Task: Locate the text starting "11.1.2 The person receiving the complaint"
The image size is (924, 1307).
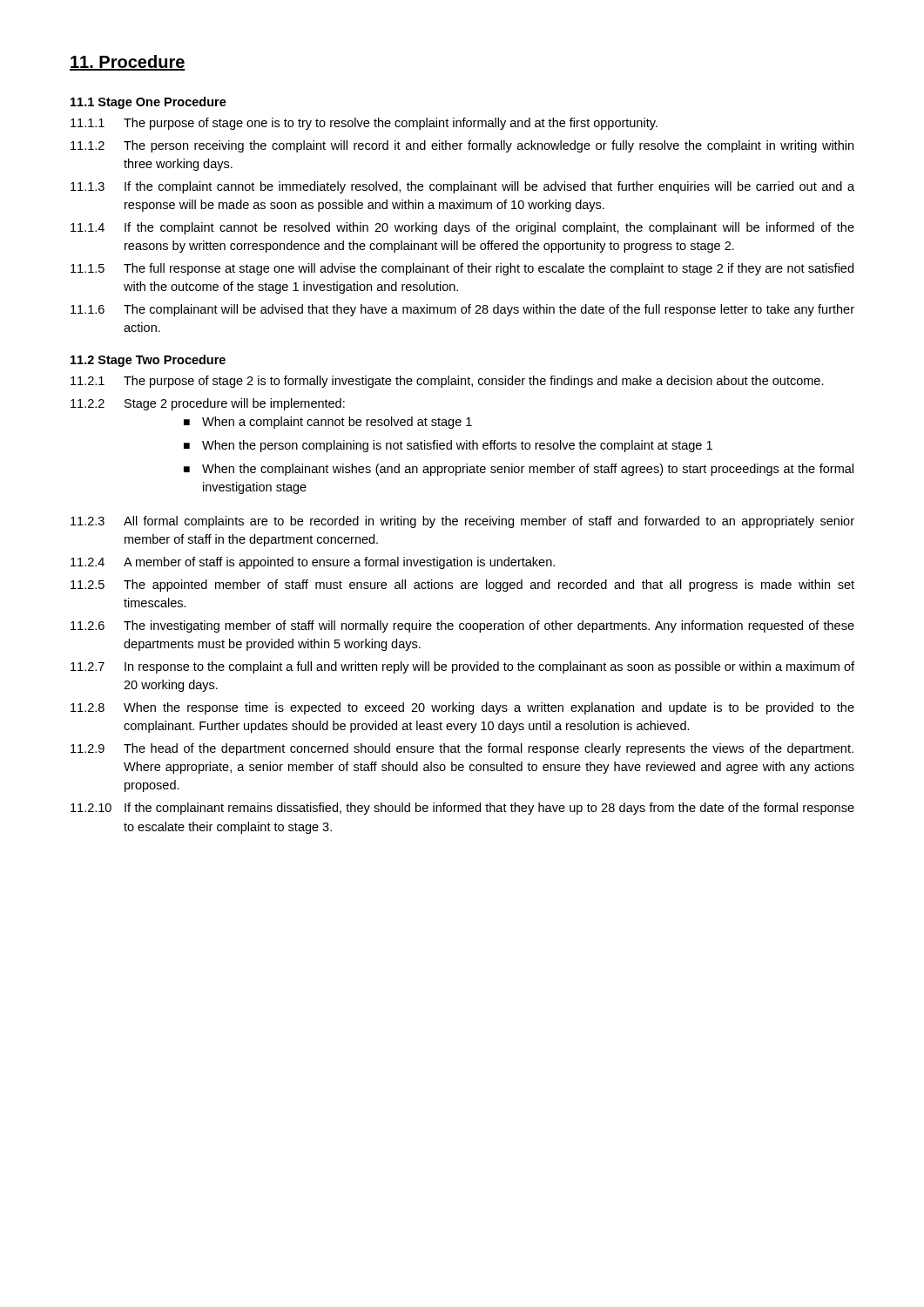Action: (x=462, y=155)
